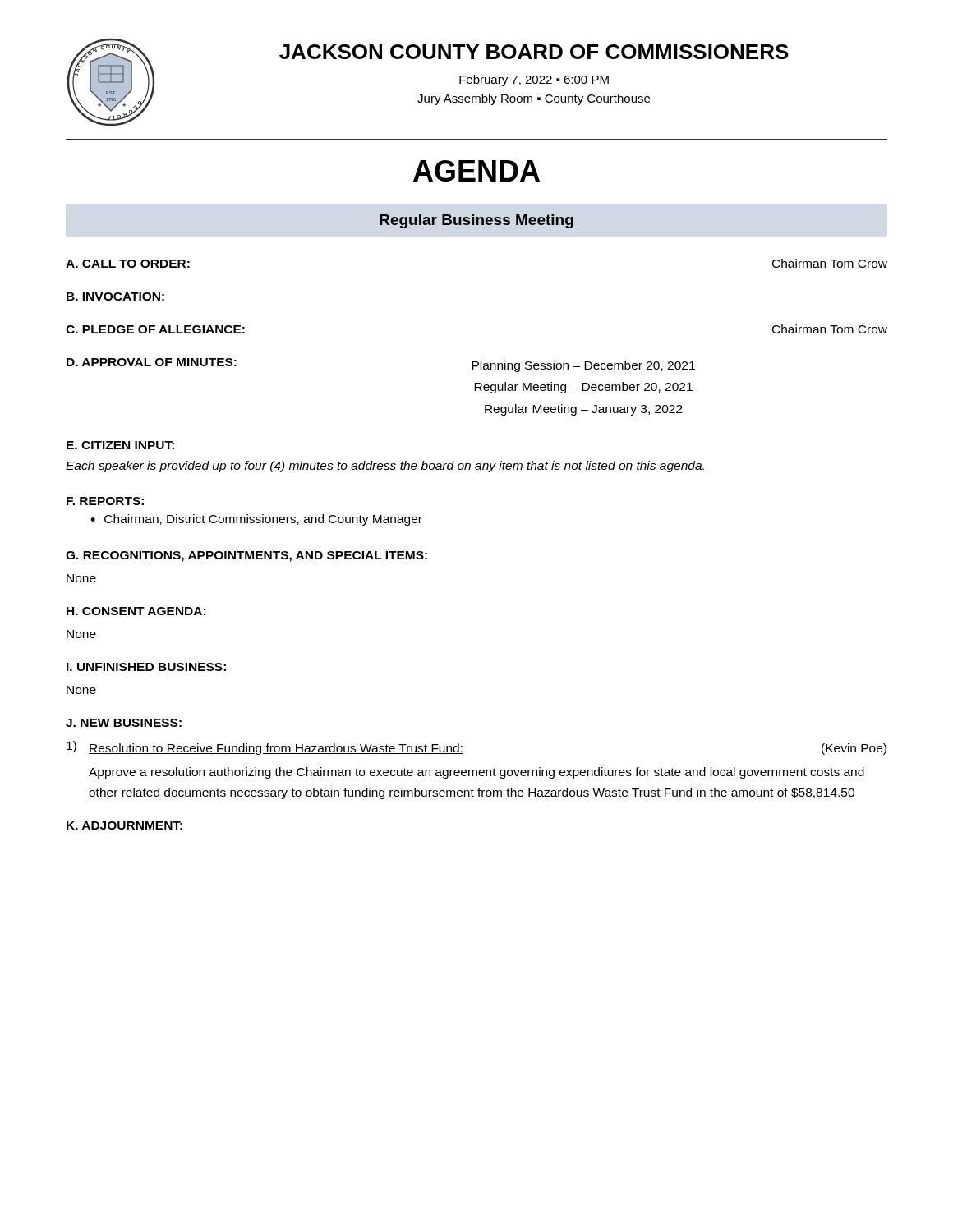
Task: Click on the passage starting "K. ADJOURNMENT:"
Action: [x=124, y=825]
